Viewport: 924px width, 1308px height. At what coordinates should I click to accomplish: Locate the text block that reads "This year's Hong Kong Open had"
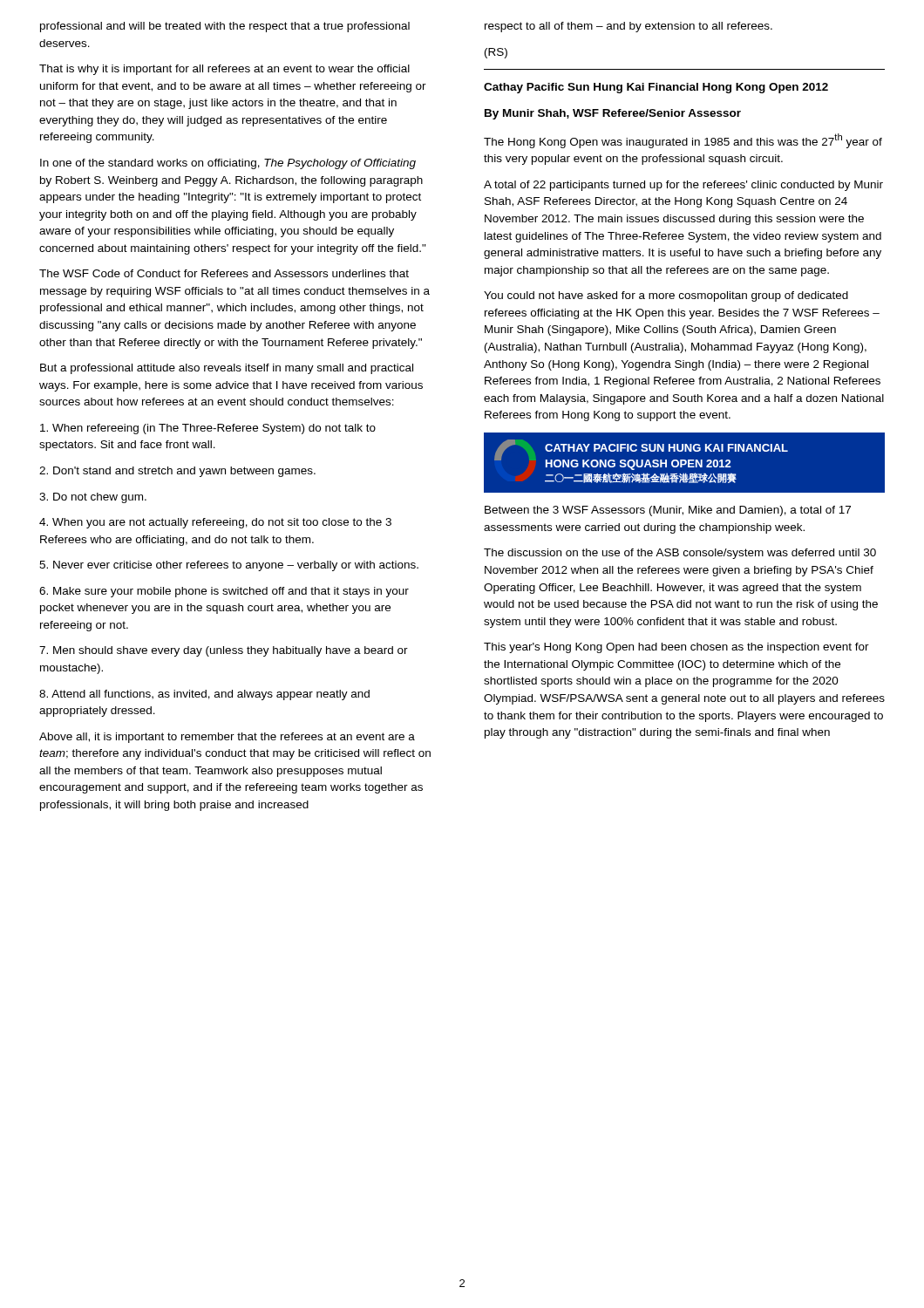pos(684,690)
